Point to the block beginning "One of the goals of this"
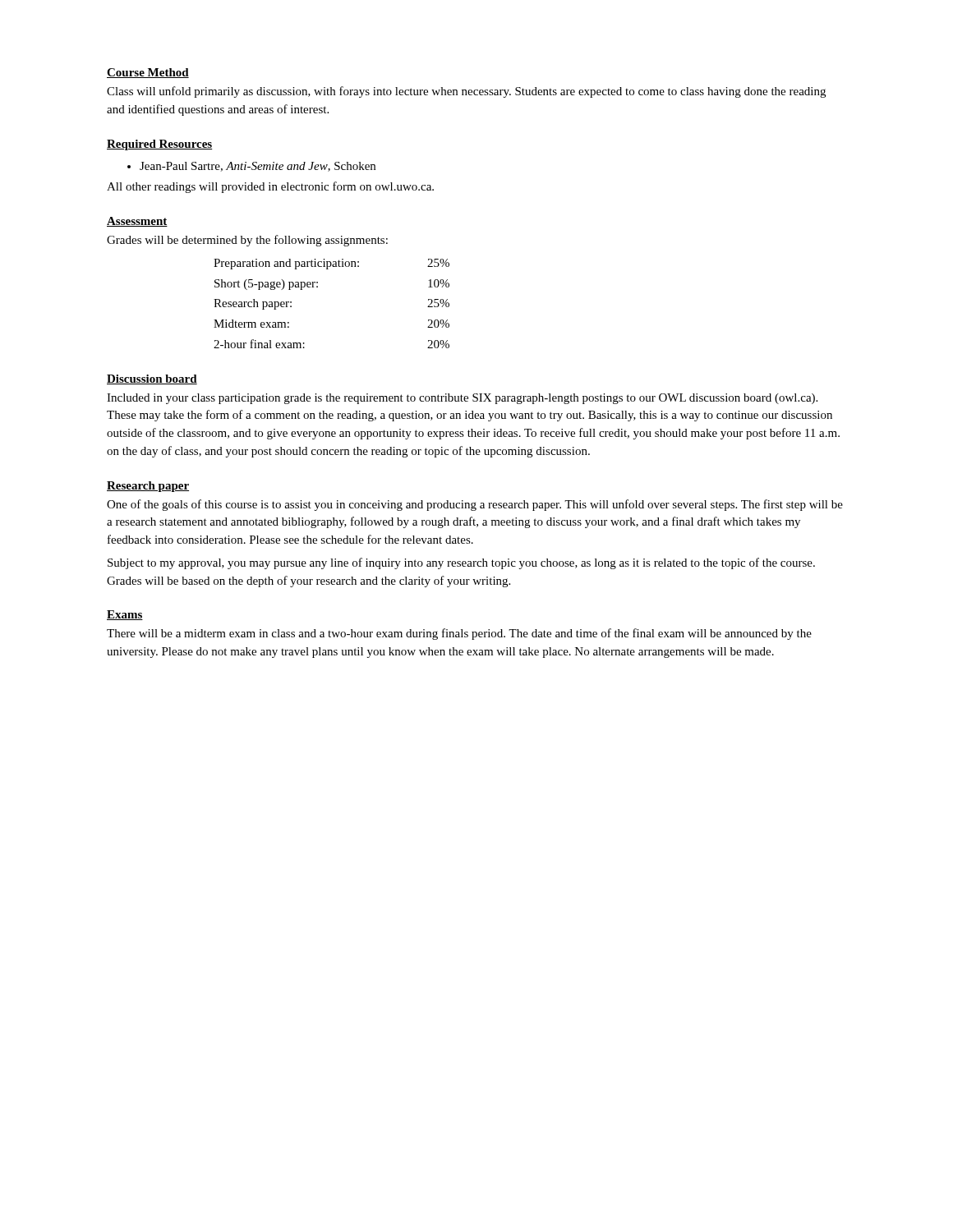 pyautogui.click(x=476, y=522)
